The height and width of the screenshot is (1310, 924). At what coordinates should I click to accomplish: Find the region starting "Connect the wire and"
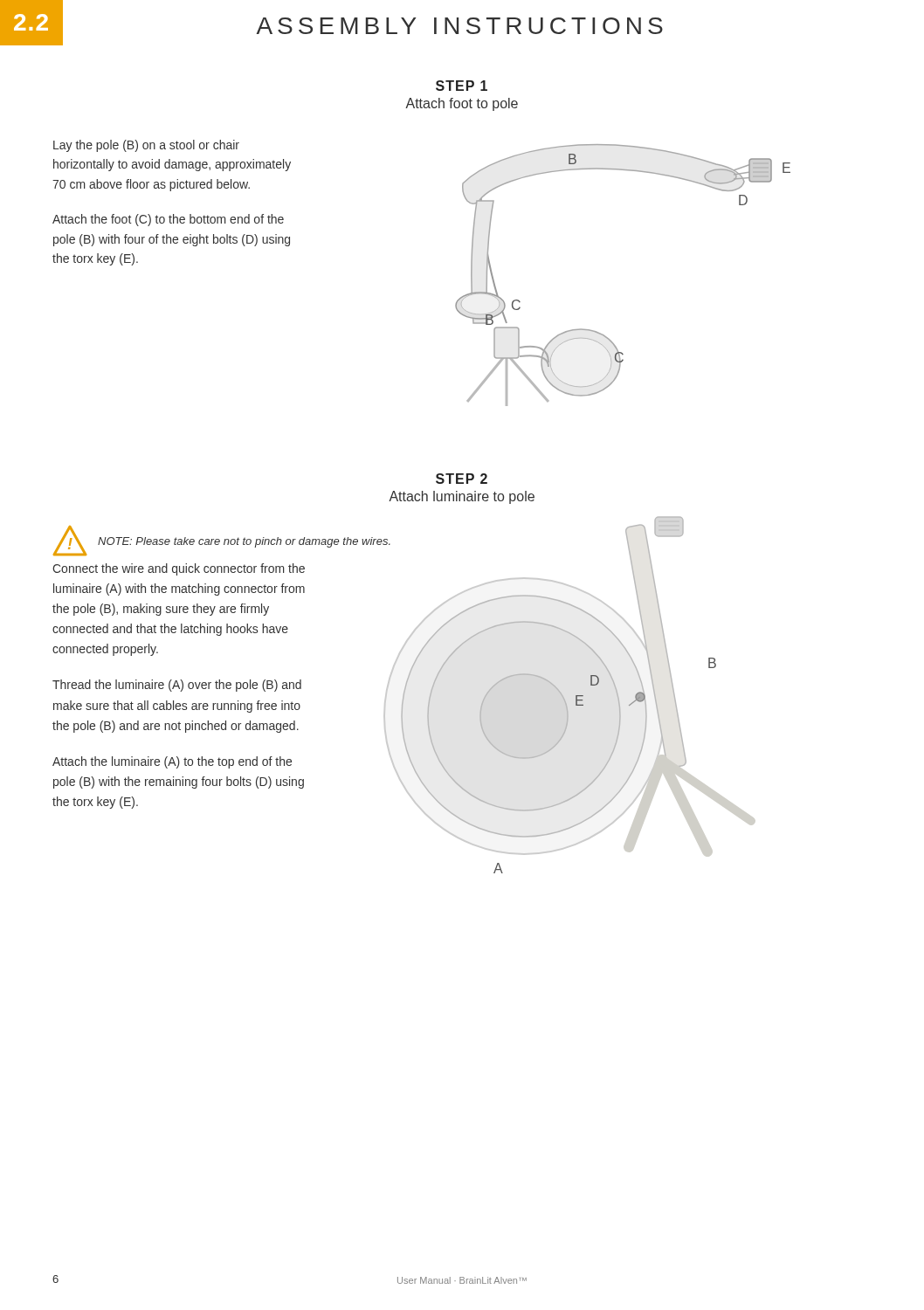[179, 686]
